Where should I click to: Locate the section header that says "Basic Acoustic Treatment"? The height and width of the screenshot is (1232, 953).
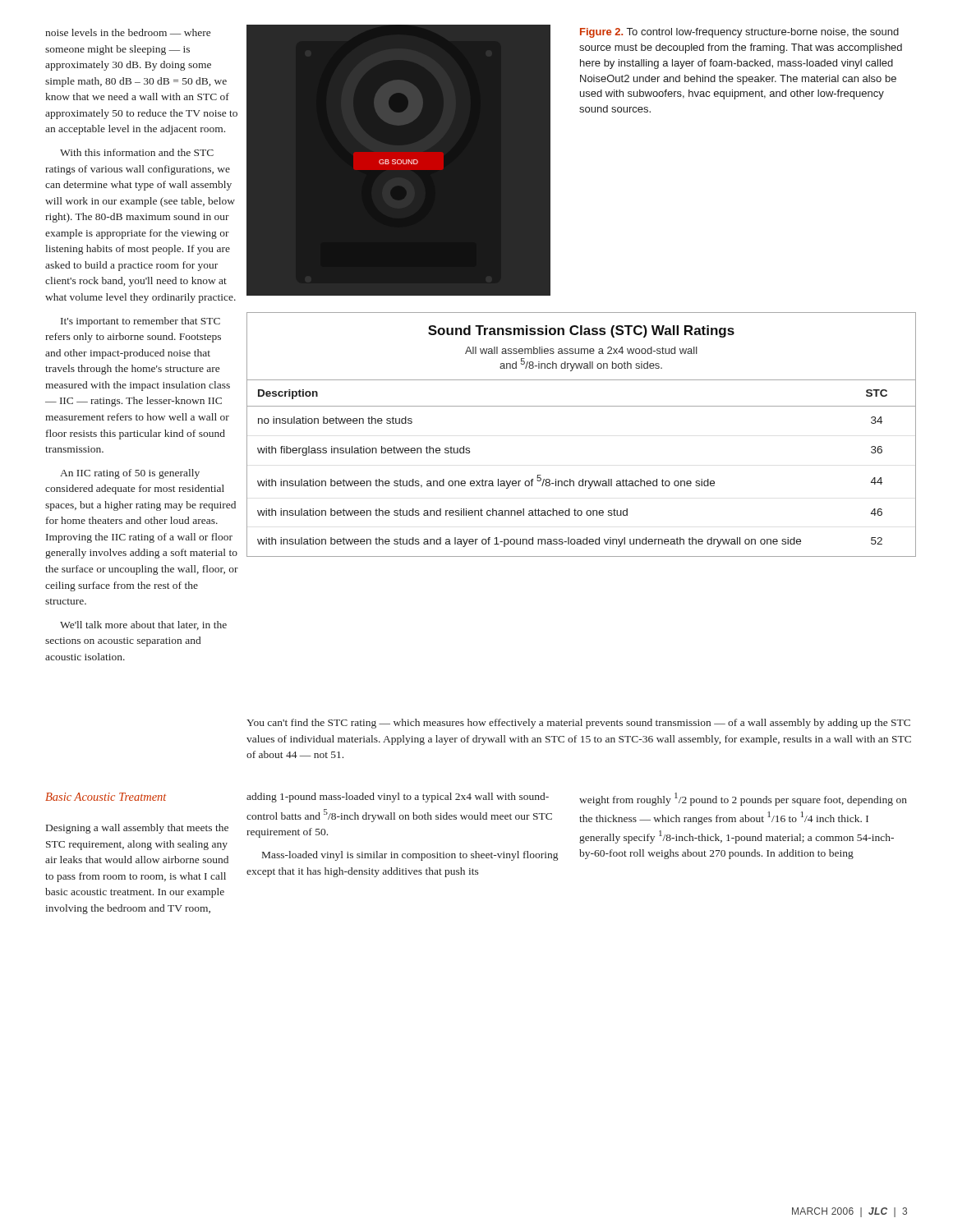pos(142,797)
